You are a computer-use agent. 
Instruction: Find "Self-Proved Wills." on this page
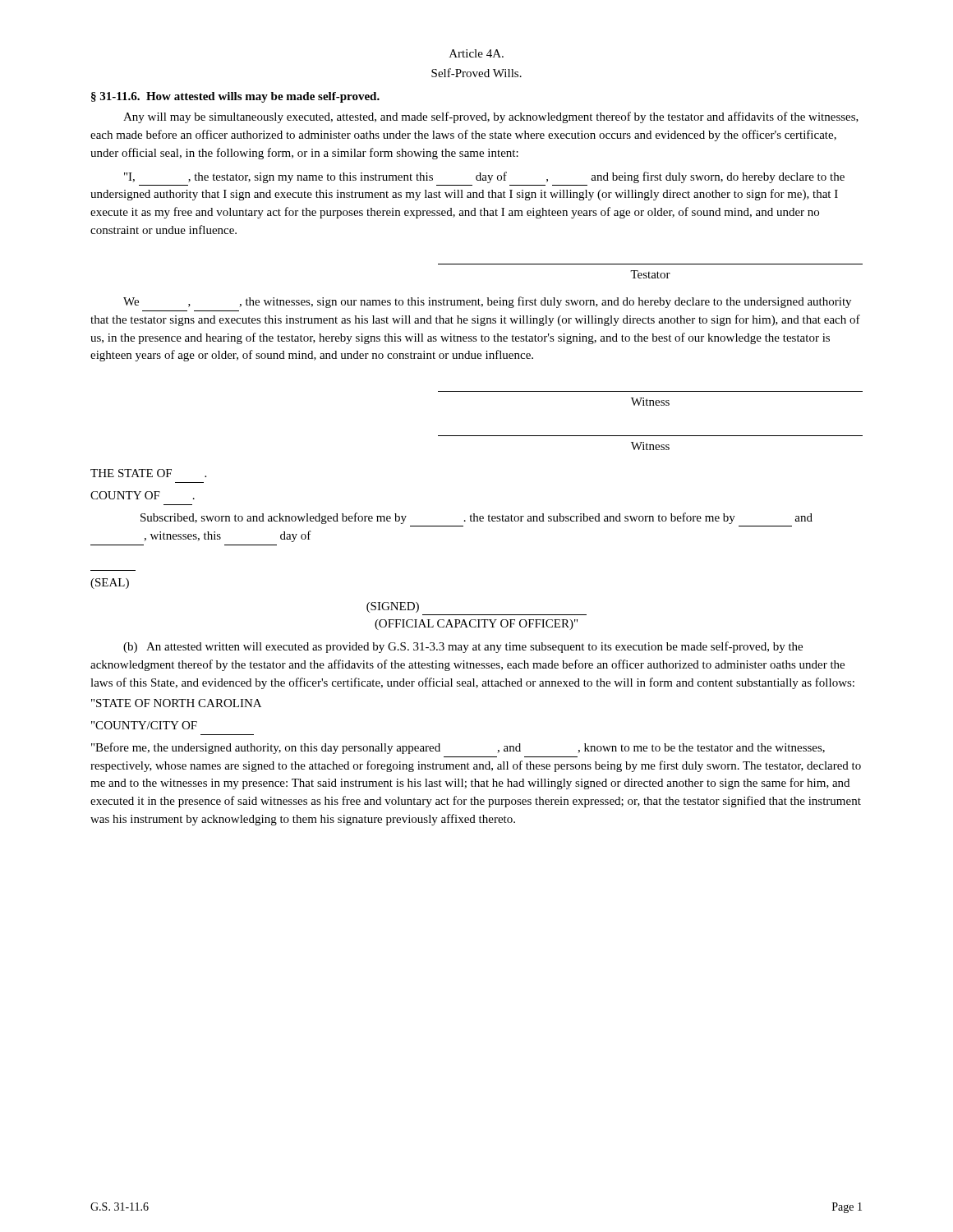click(476, 73)
